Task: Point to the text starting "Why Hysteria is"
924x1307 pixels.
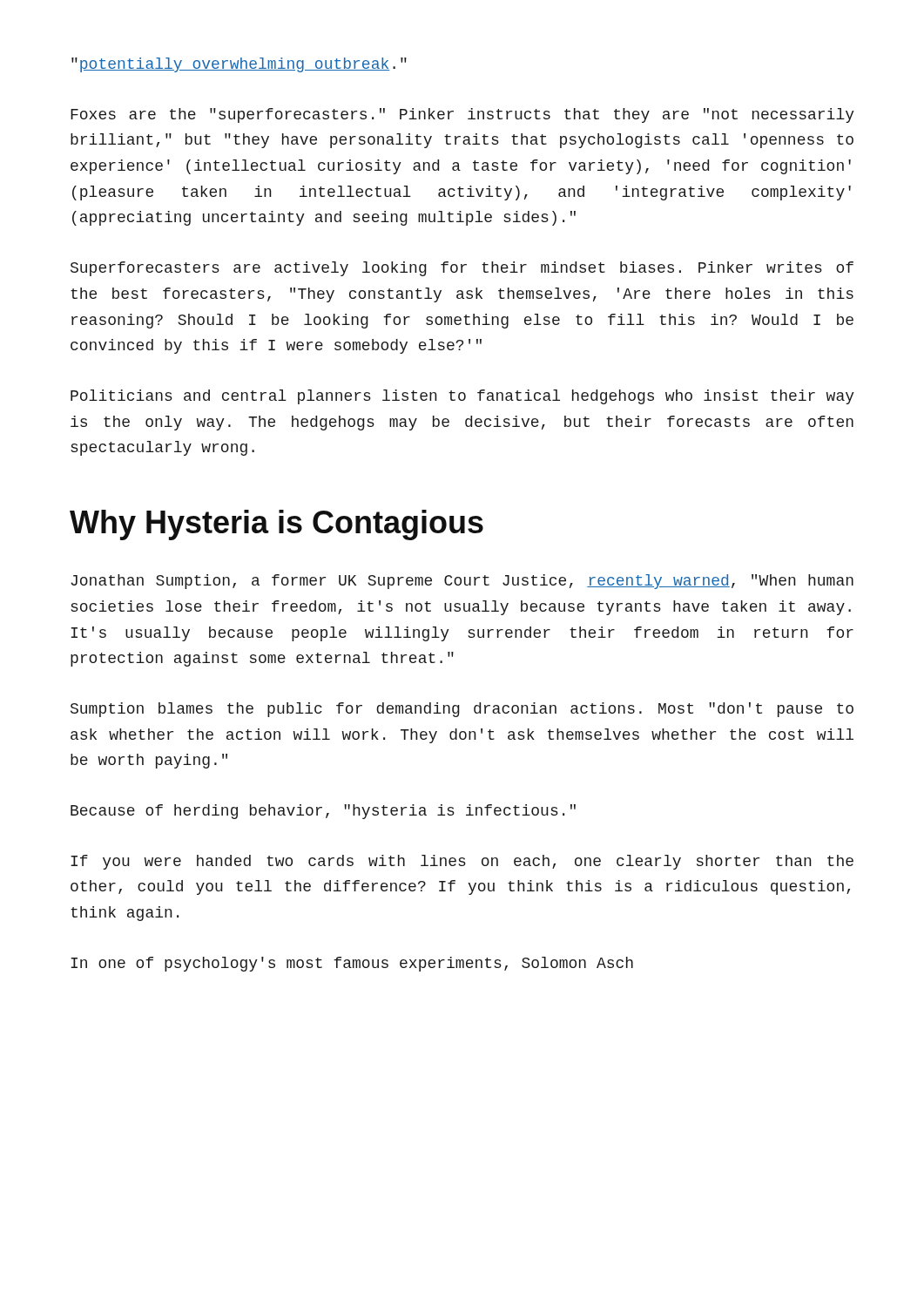Action: coord(277,522)
